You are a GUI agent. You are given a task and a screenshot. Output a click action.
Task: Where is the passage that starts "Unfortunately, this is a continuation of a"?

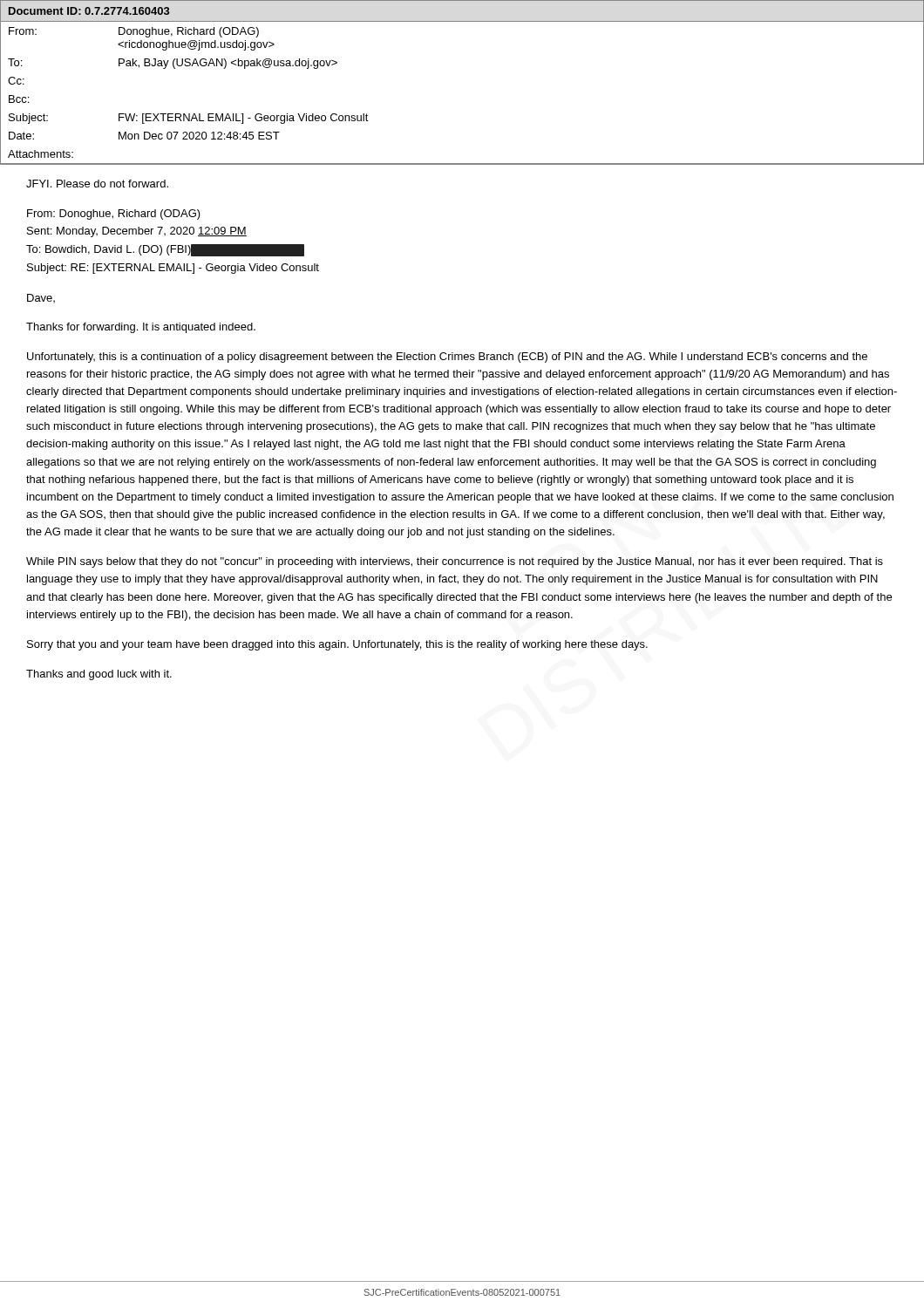(x=462, y=444)
